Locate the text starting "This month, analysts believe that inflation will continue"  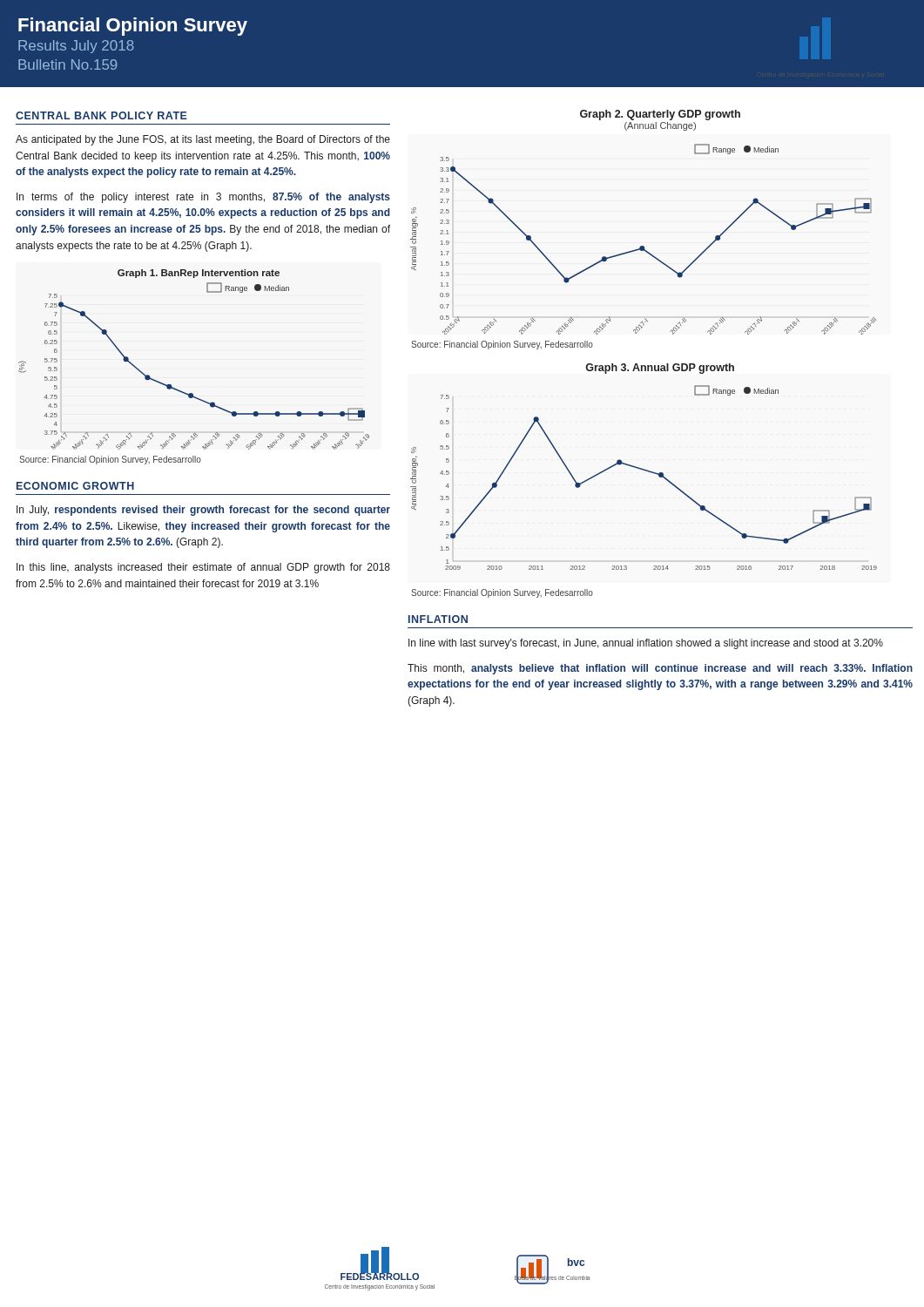[660, 684]
